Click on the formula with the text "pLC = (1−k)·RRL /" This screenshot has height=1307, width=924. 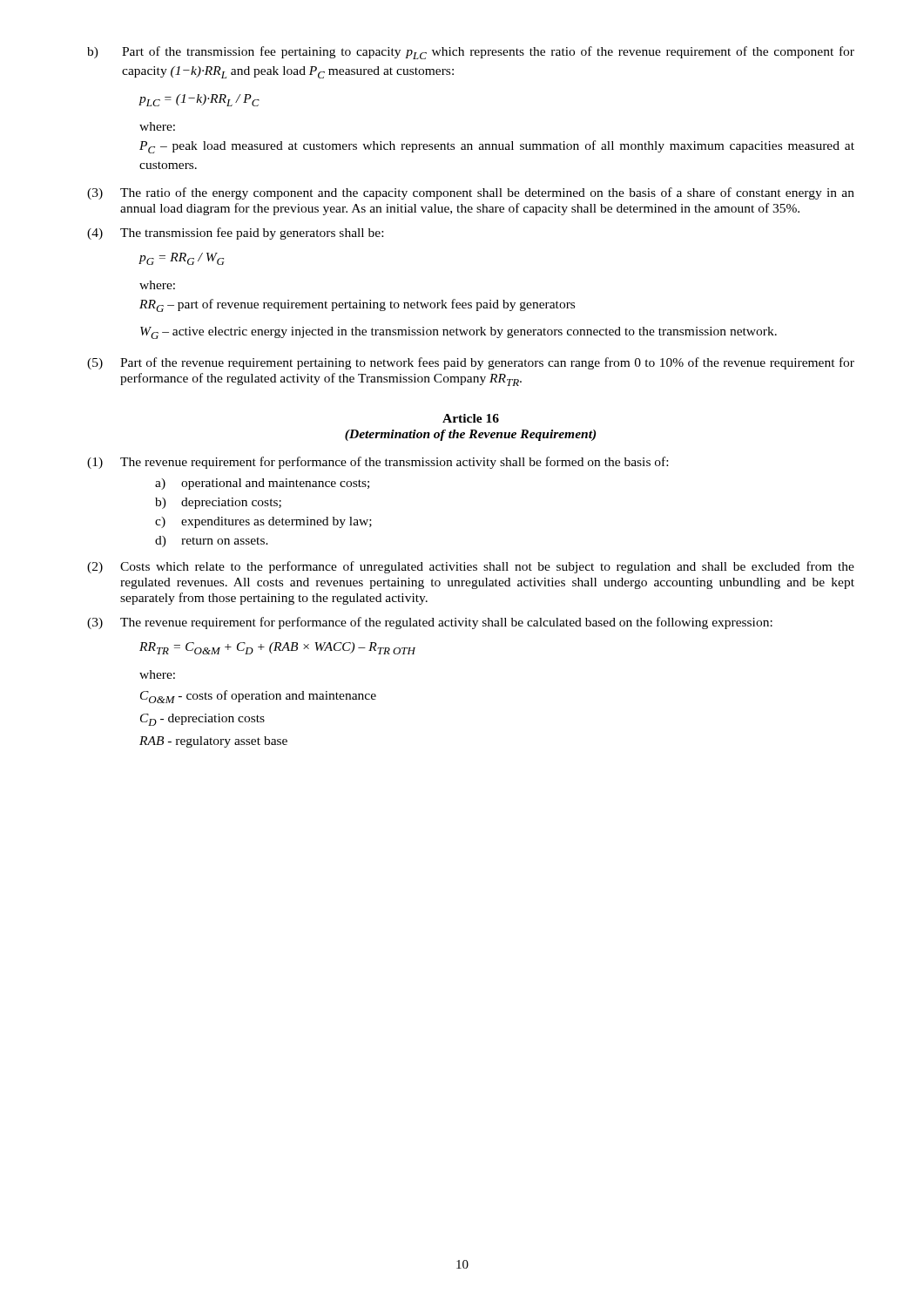(199, 100)
